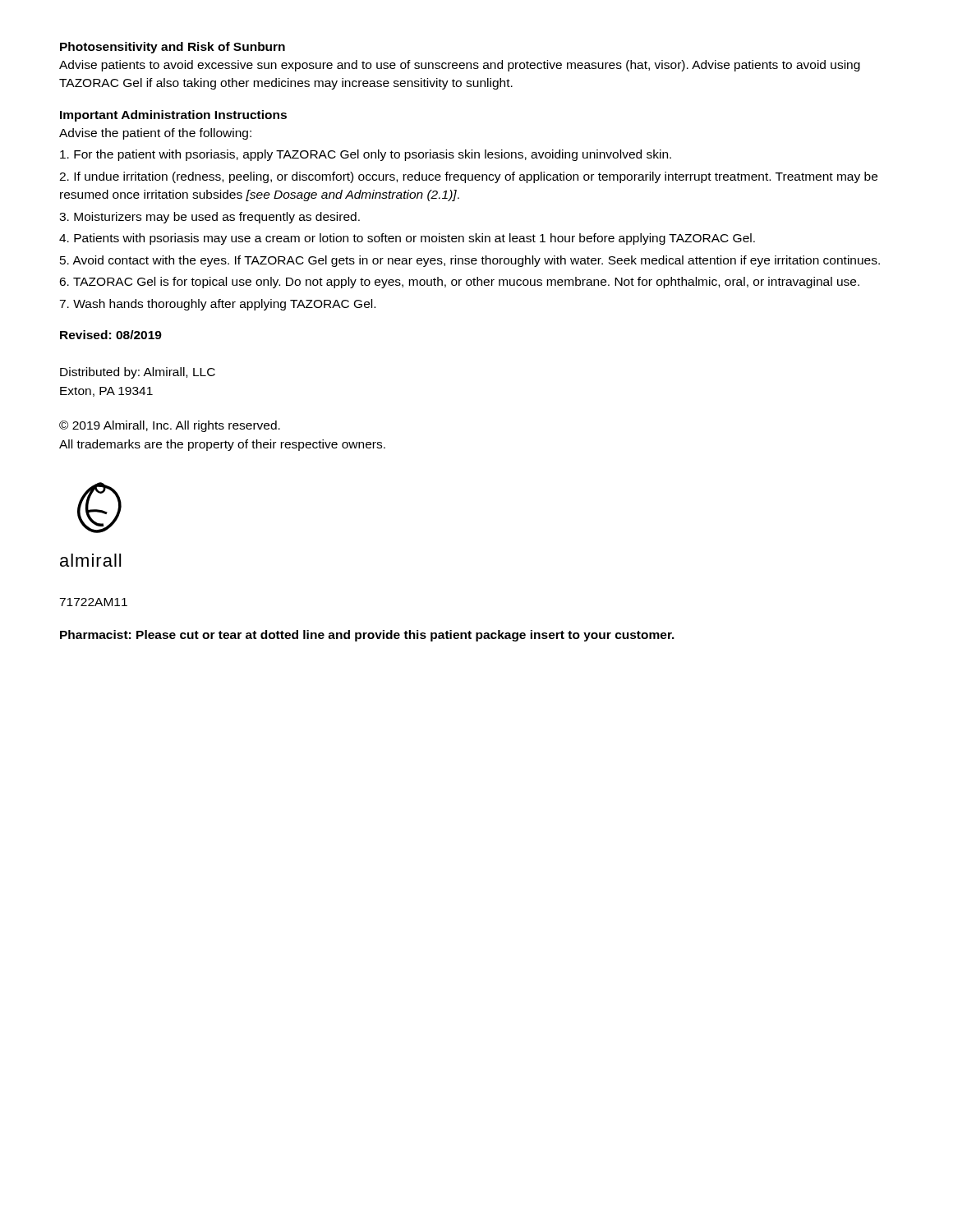Where is the section header that starts "Photosensitivity and Risk of"?
This screenshot has height=1232, width=953.
tap(172, 46)
